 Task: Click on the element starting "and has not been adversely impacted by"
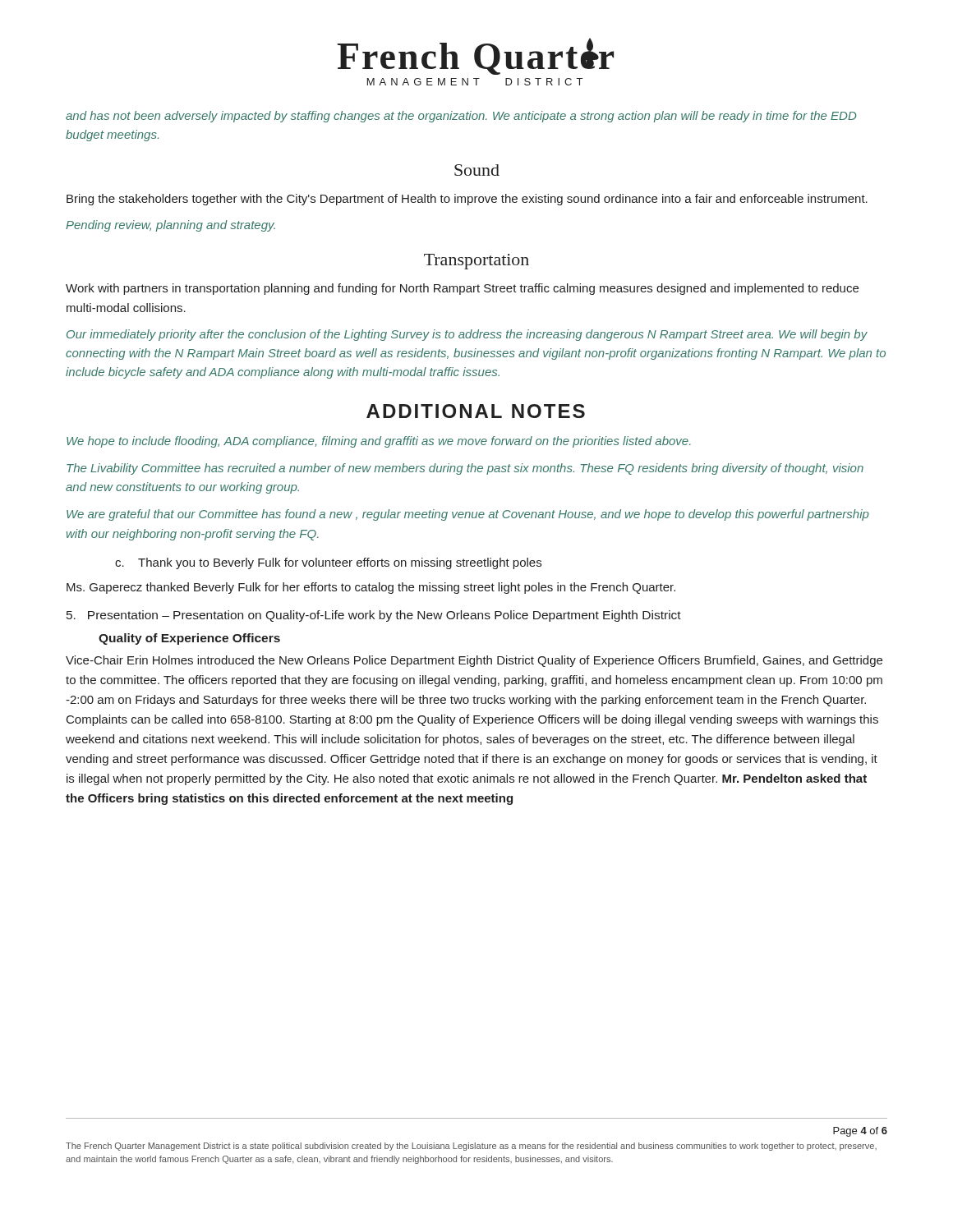pos(461,125)
